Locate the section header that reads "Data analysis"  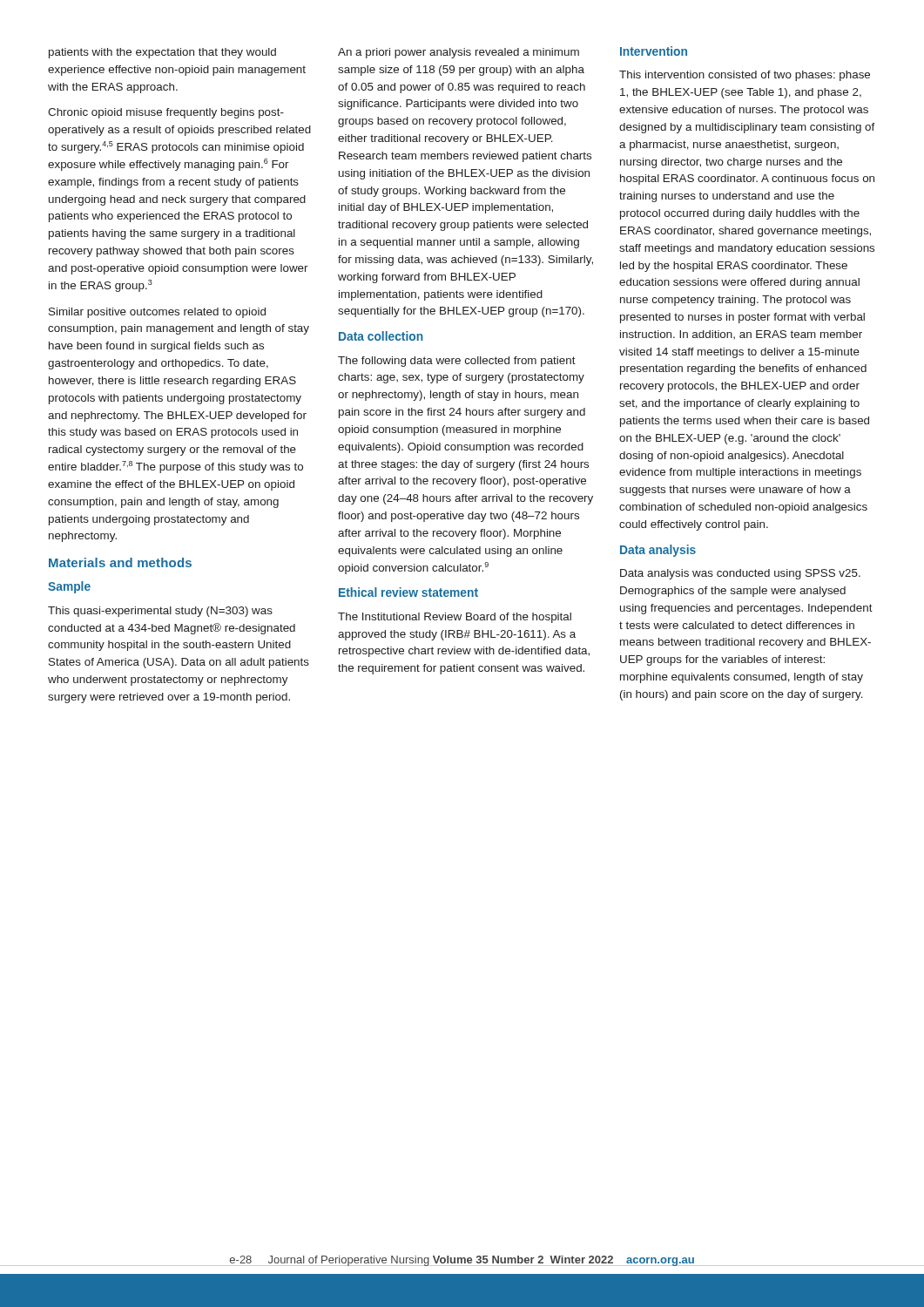pyautogui.click(x=658, y=551)
